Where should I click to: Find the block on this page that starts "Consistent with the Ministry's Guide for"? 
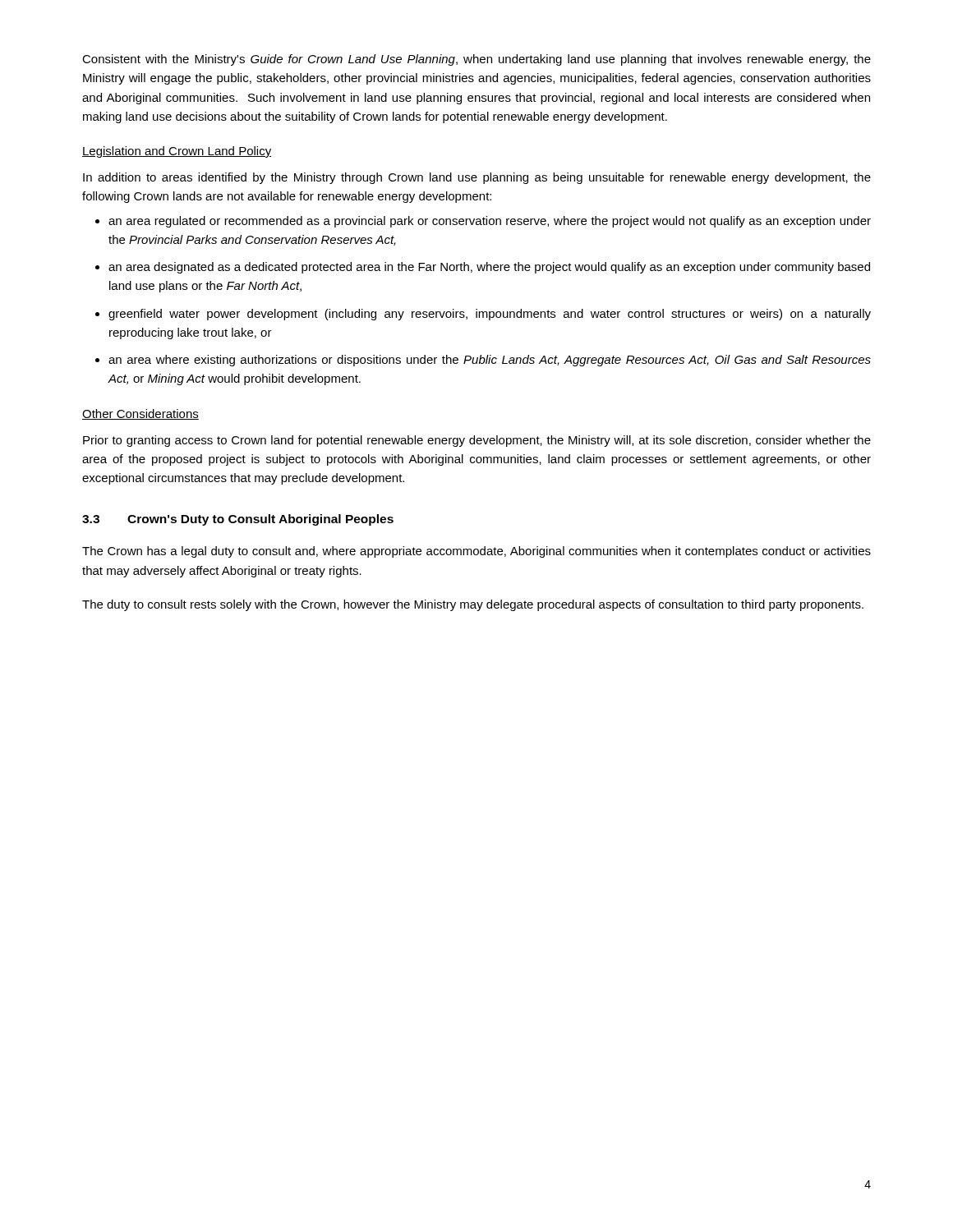tap(476, 87)
